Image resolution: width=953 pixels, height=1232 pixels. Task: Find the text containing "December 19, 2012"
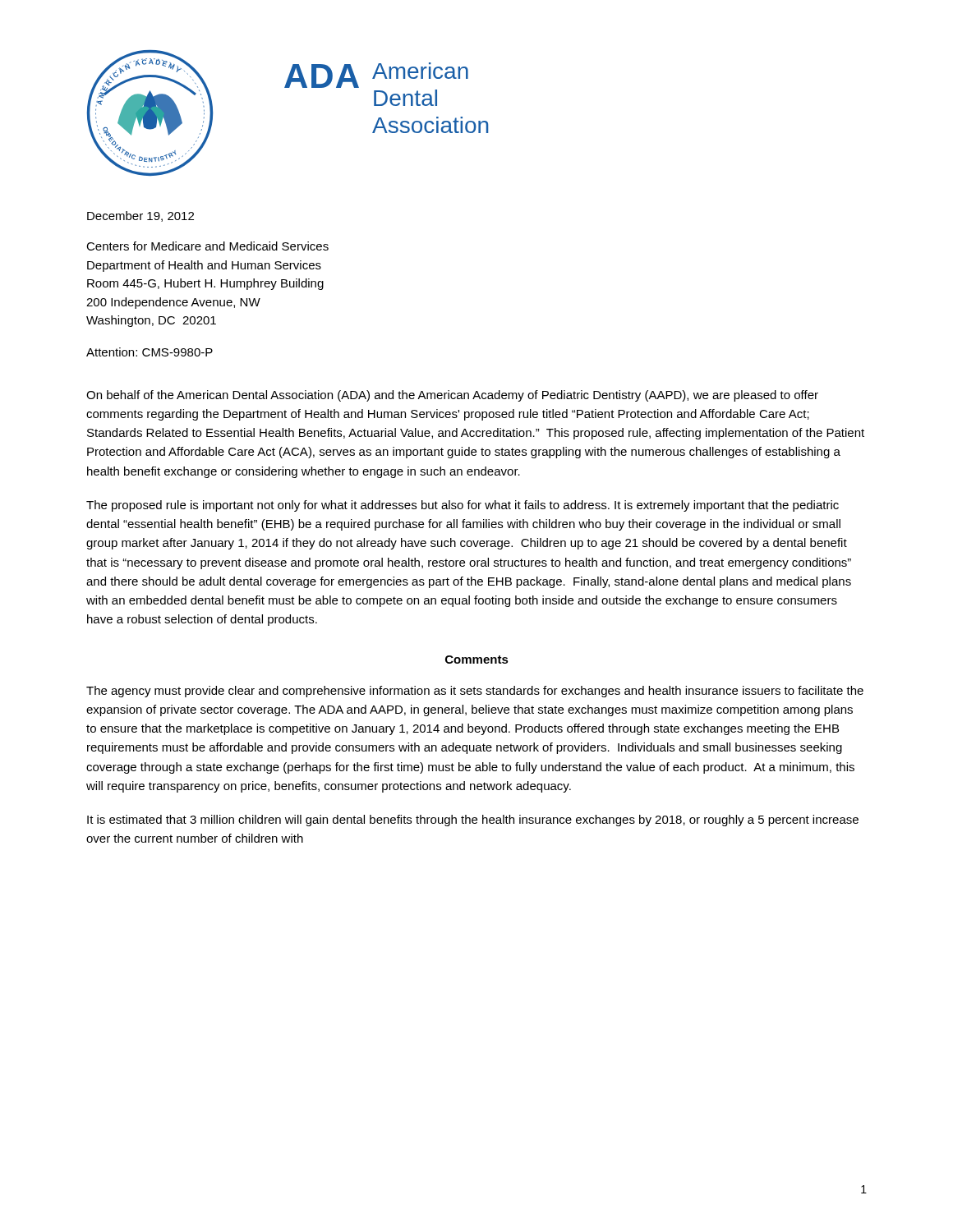(x=140, y=216)
